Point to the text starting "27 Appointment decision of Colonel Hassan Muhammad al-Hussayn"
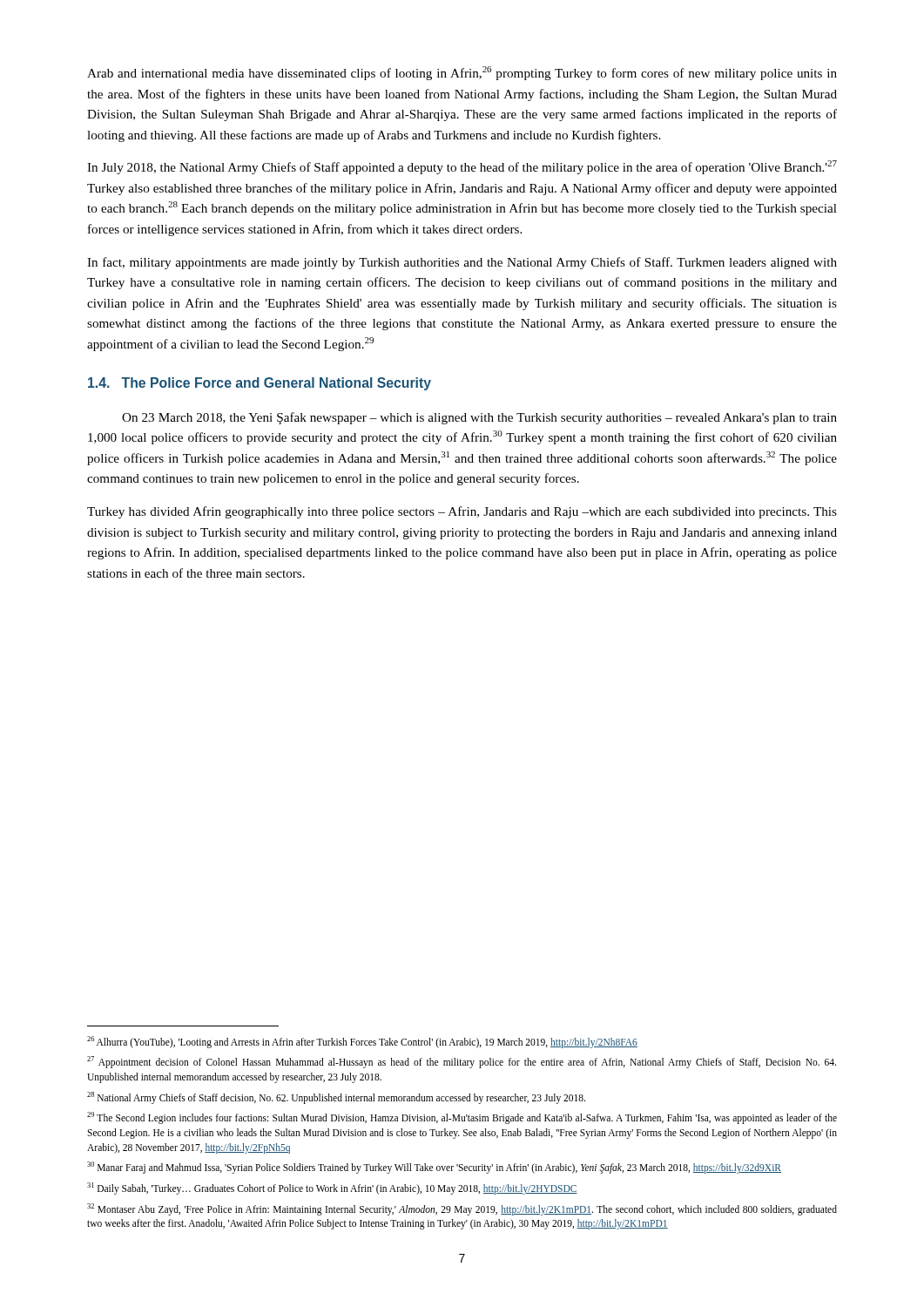This screenshot has width=924, height=1307. click(x=462, y=1069)
